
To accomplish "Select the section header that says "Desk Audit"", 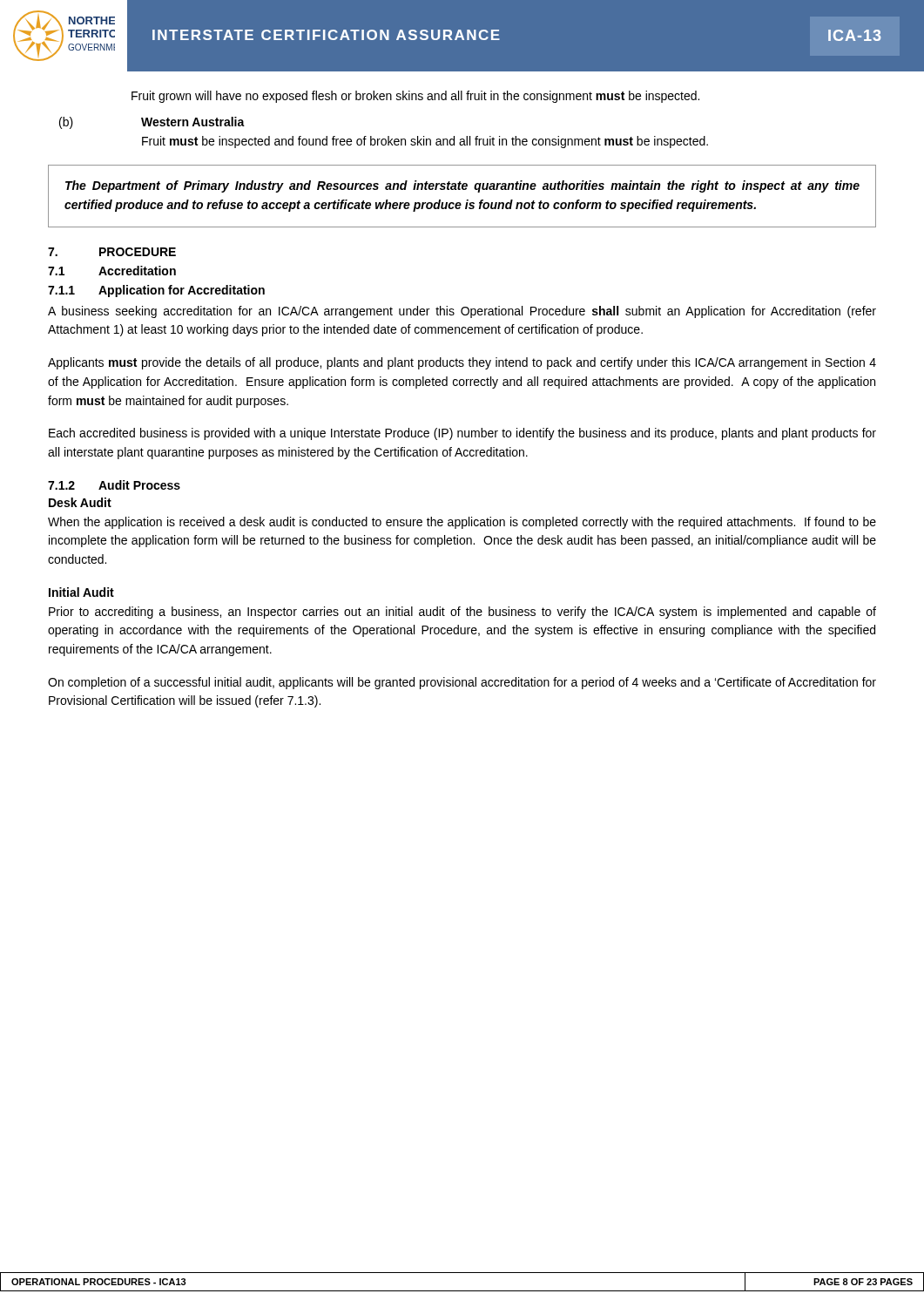I will coord(80,502).
